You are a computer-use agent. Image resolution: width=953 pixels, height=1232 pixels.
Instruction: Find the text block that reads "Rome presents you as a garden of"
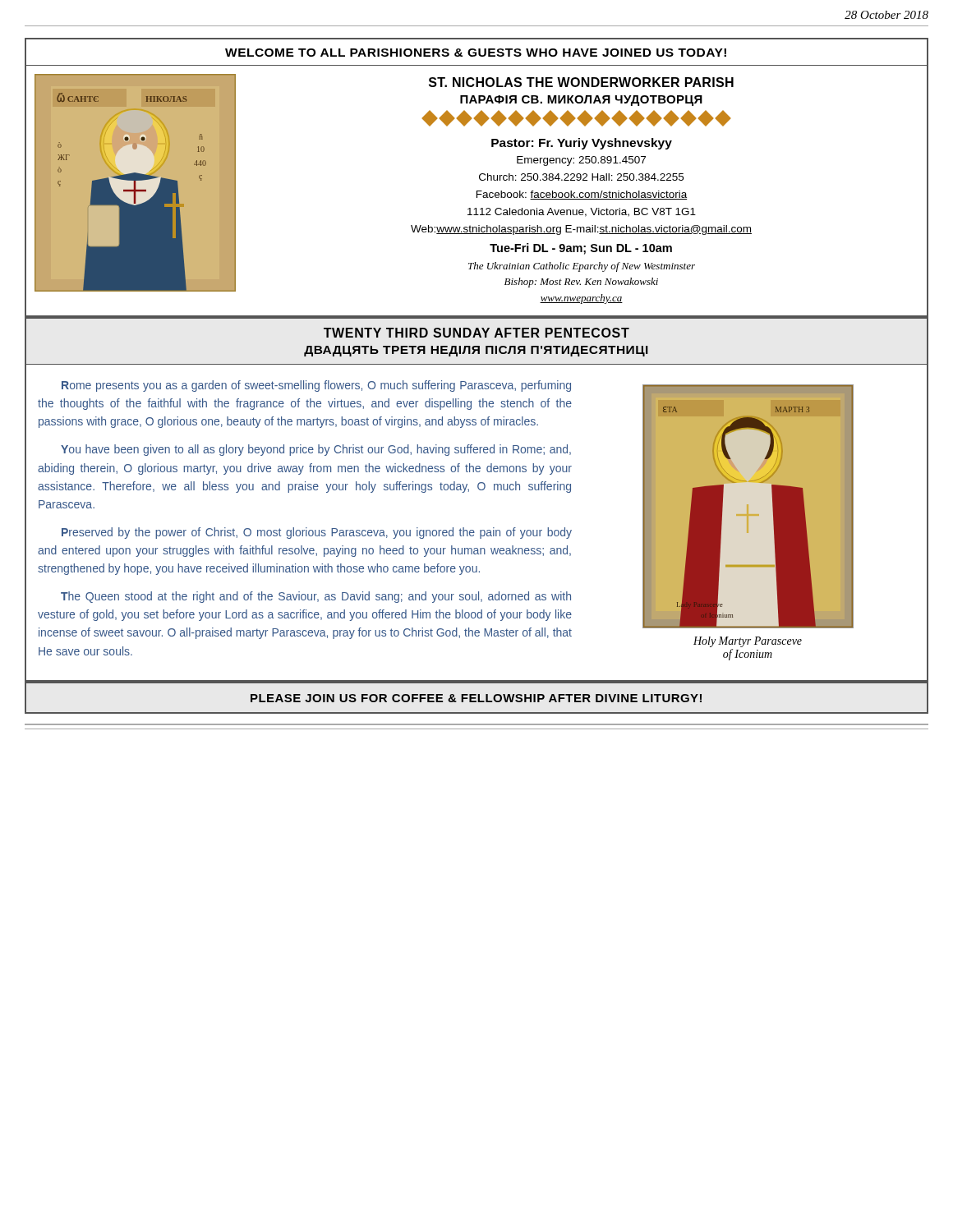[305, 518]
